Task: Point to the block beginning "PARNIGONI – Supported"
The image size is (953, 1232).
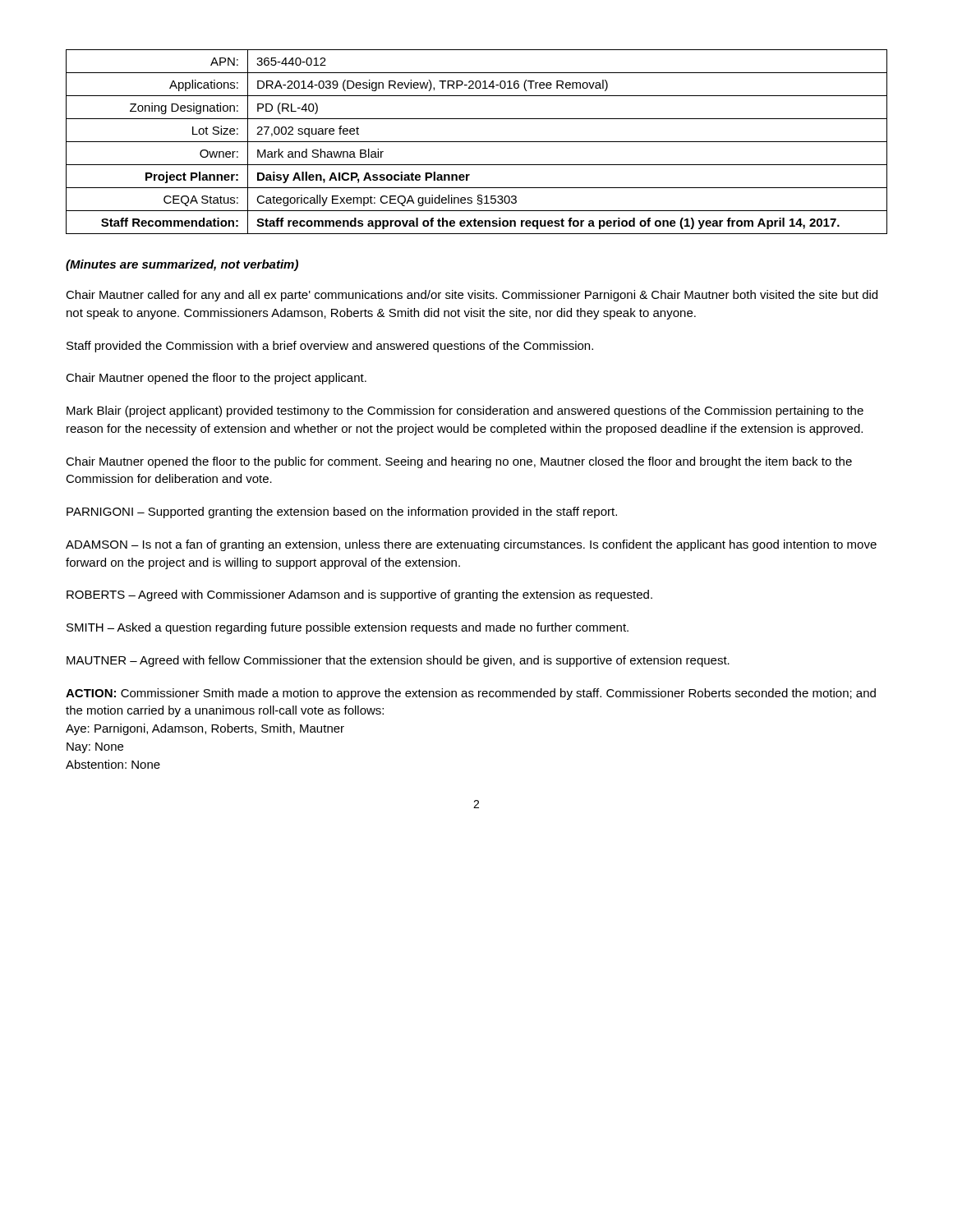Action: 342,511
